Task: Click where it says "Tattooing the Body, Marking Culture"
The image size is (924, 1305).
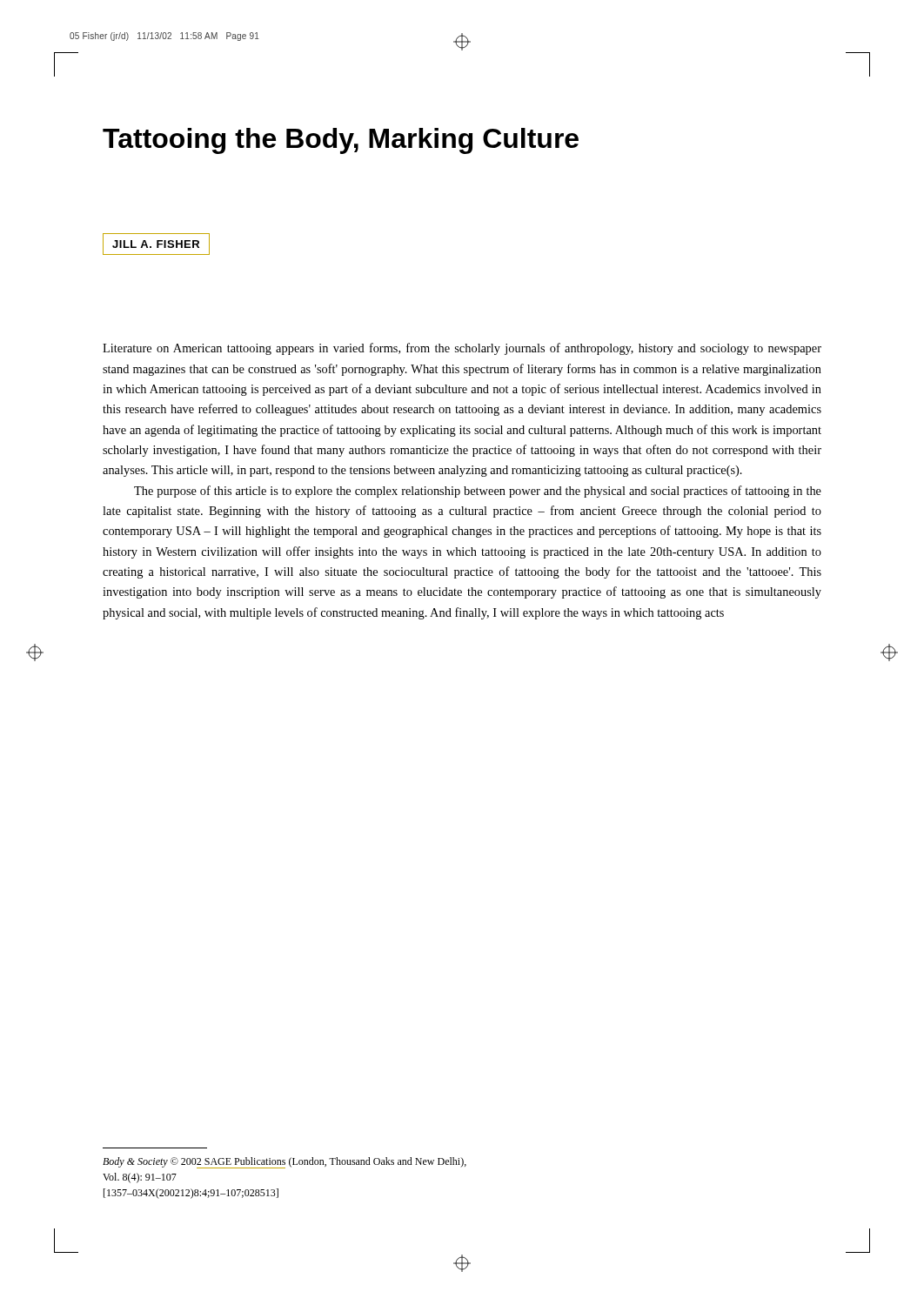Action: [x=341, y=138]
